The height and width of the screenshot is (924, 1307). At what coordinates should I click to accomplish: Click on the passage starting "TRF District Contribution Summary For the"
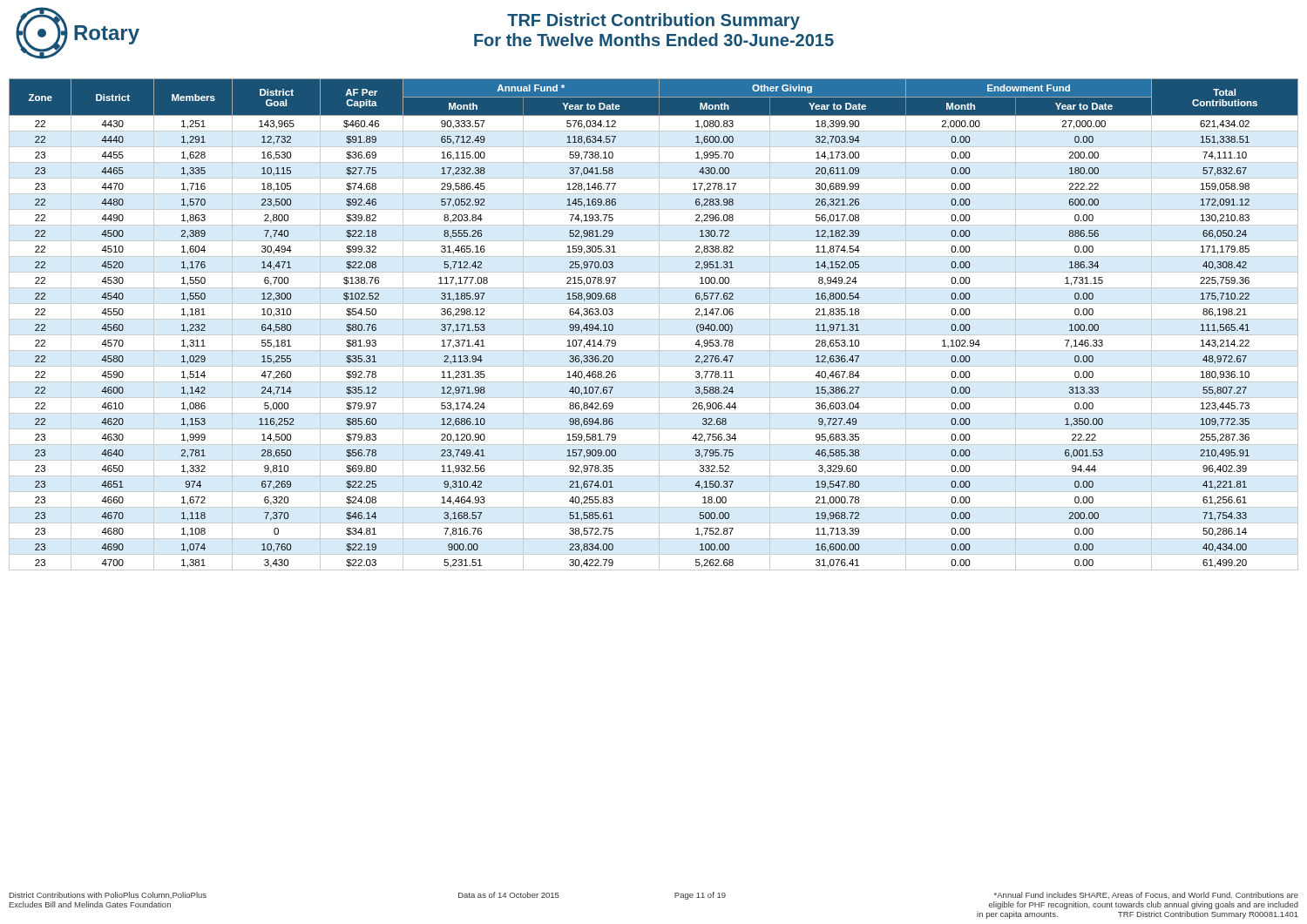654,30
